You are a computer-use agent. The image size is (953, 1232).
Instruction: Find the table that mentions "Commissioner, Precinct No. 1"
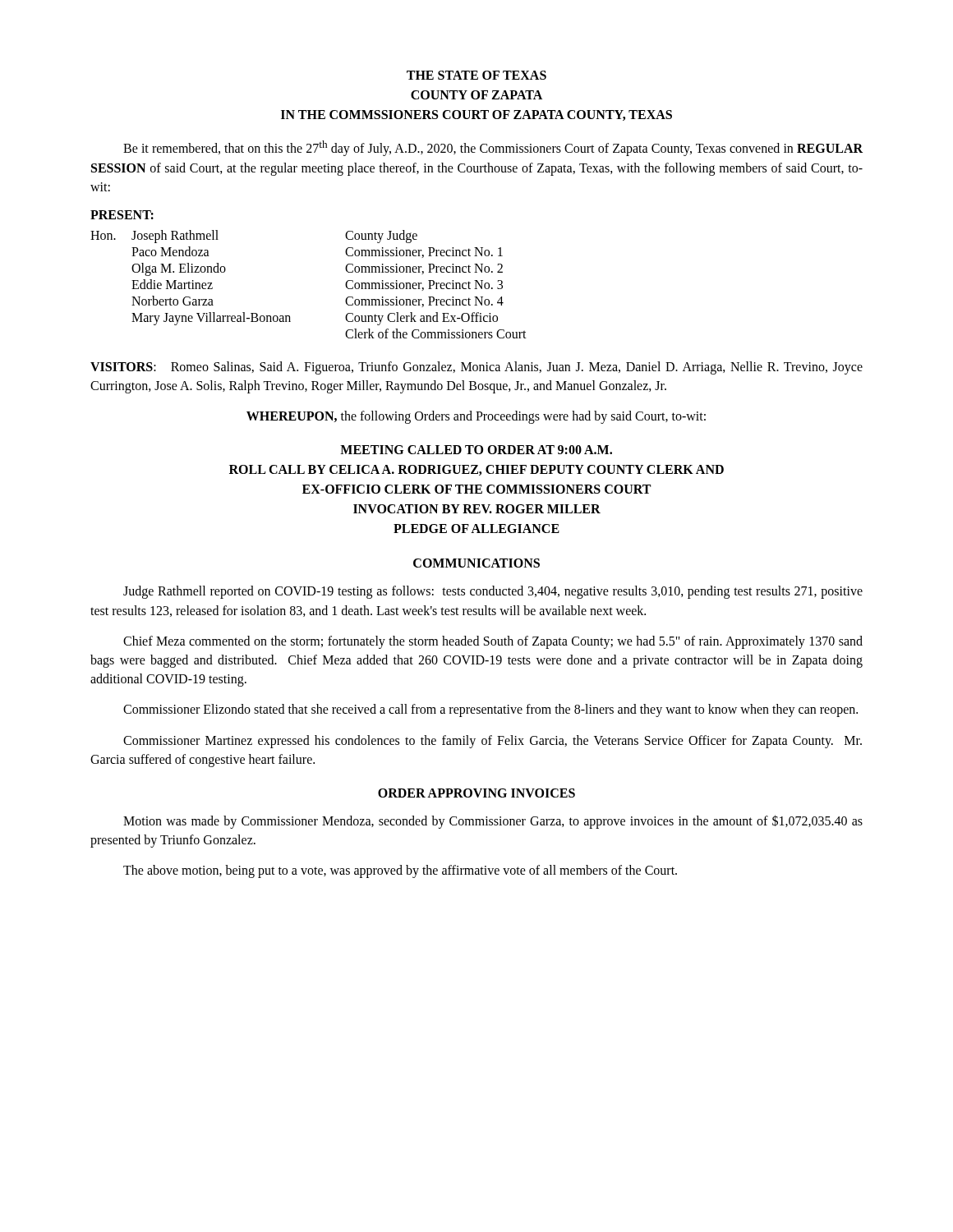pyautogui.click(x=476, y=285)
